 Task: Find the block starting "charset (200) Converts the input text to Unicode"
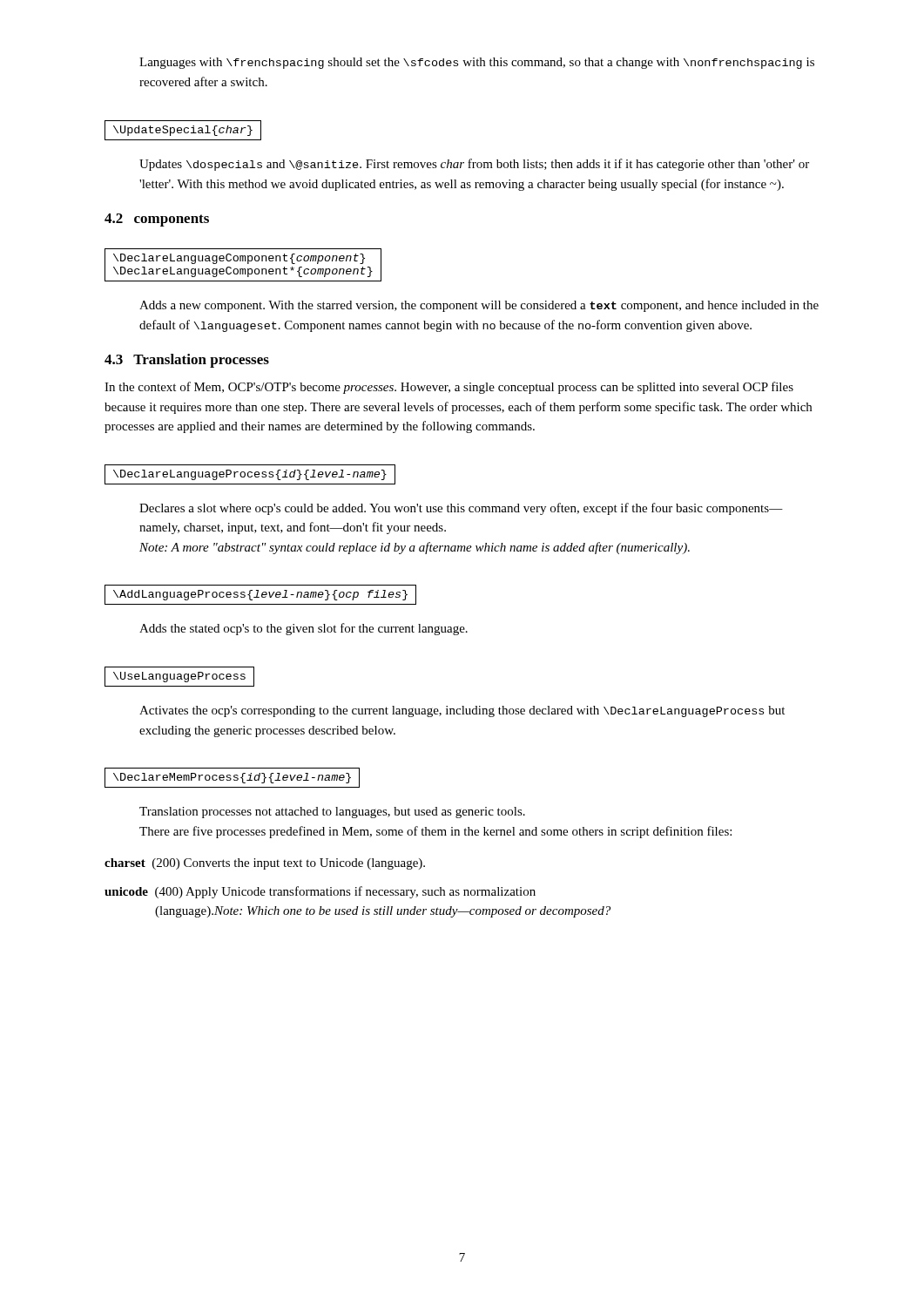point(265,864)
